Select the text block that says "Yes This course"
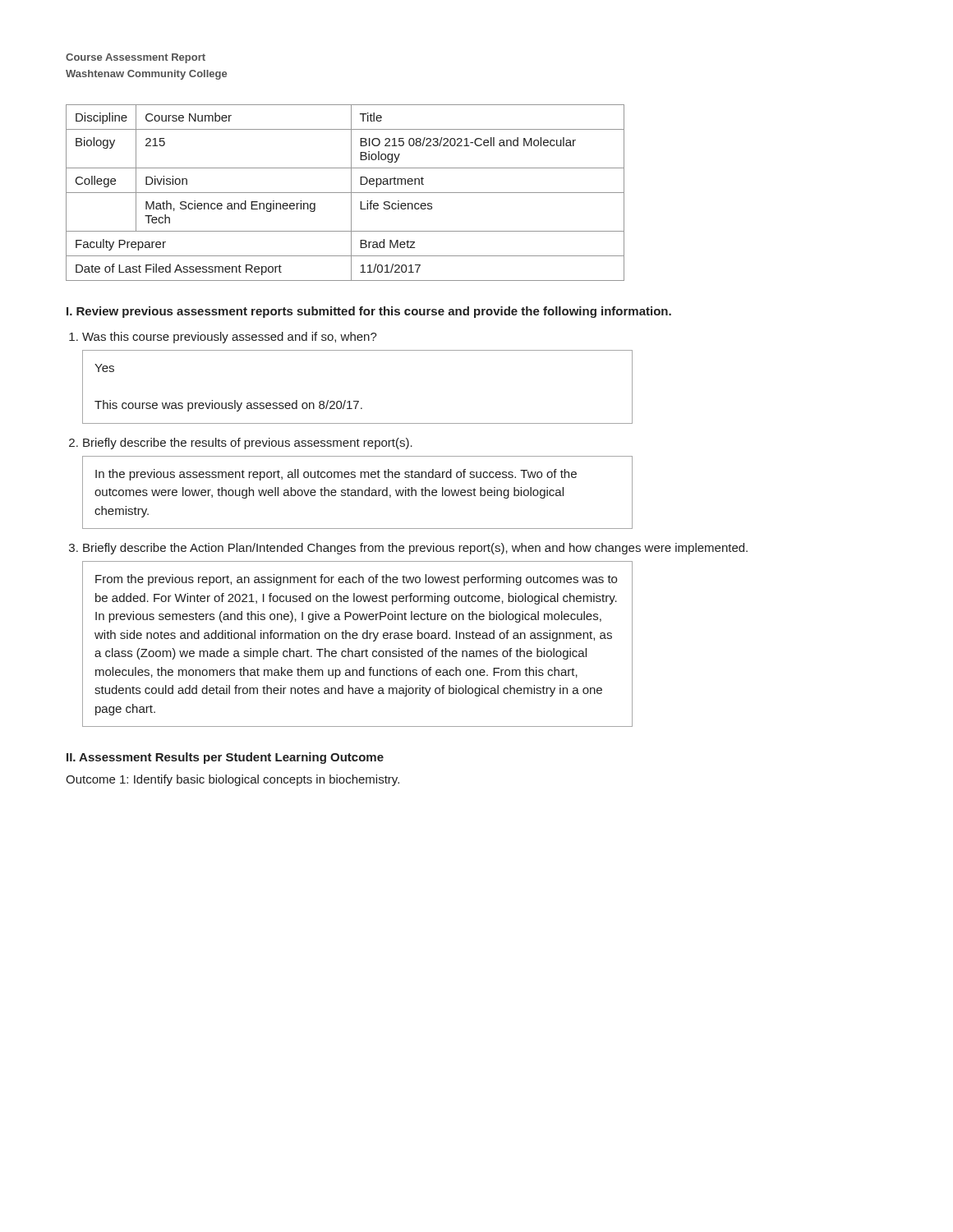 pos(104,368)
